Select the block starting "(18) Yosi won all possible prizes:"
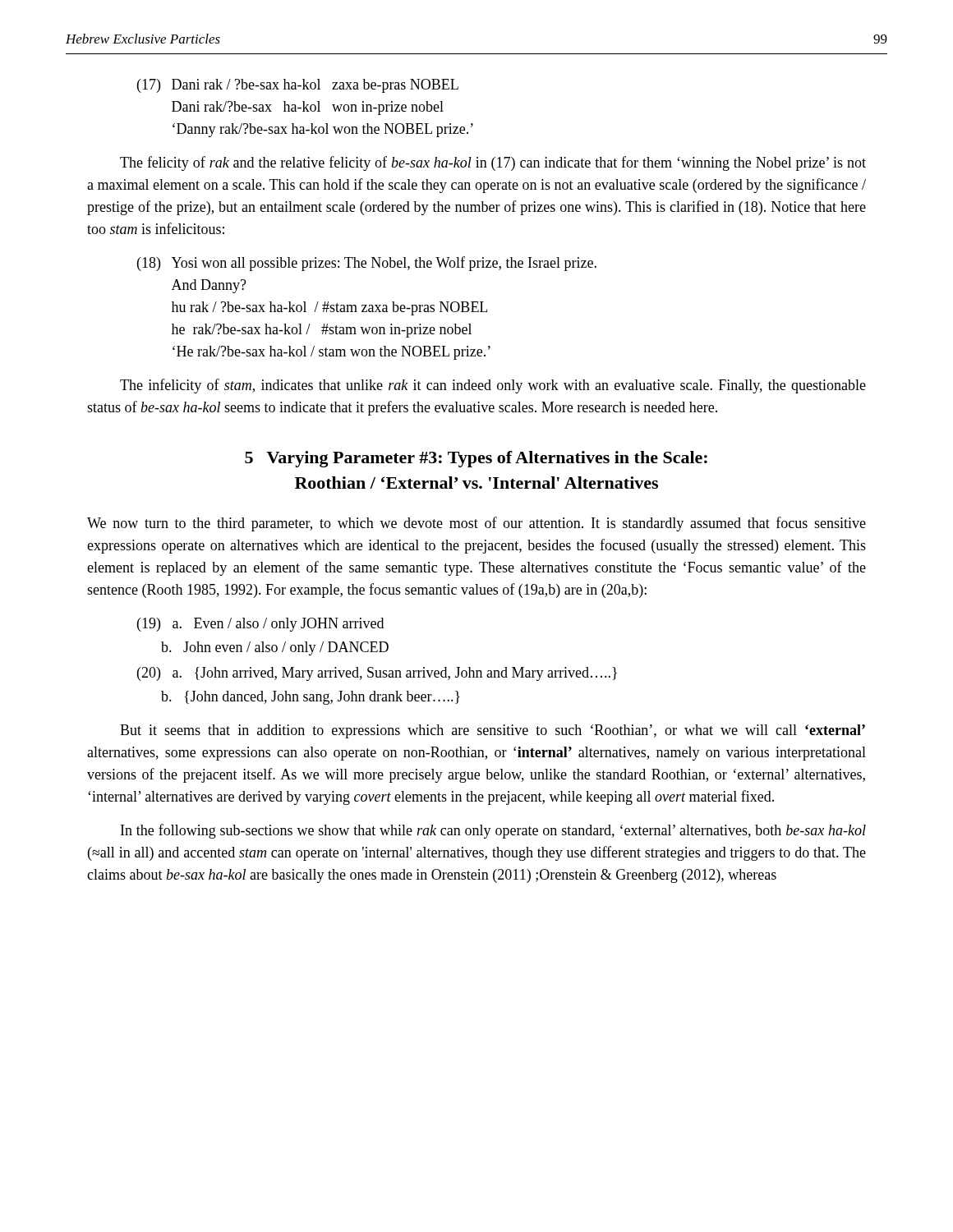Screen dimensions: 1232x953 click(367, 308)
